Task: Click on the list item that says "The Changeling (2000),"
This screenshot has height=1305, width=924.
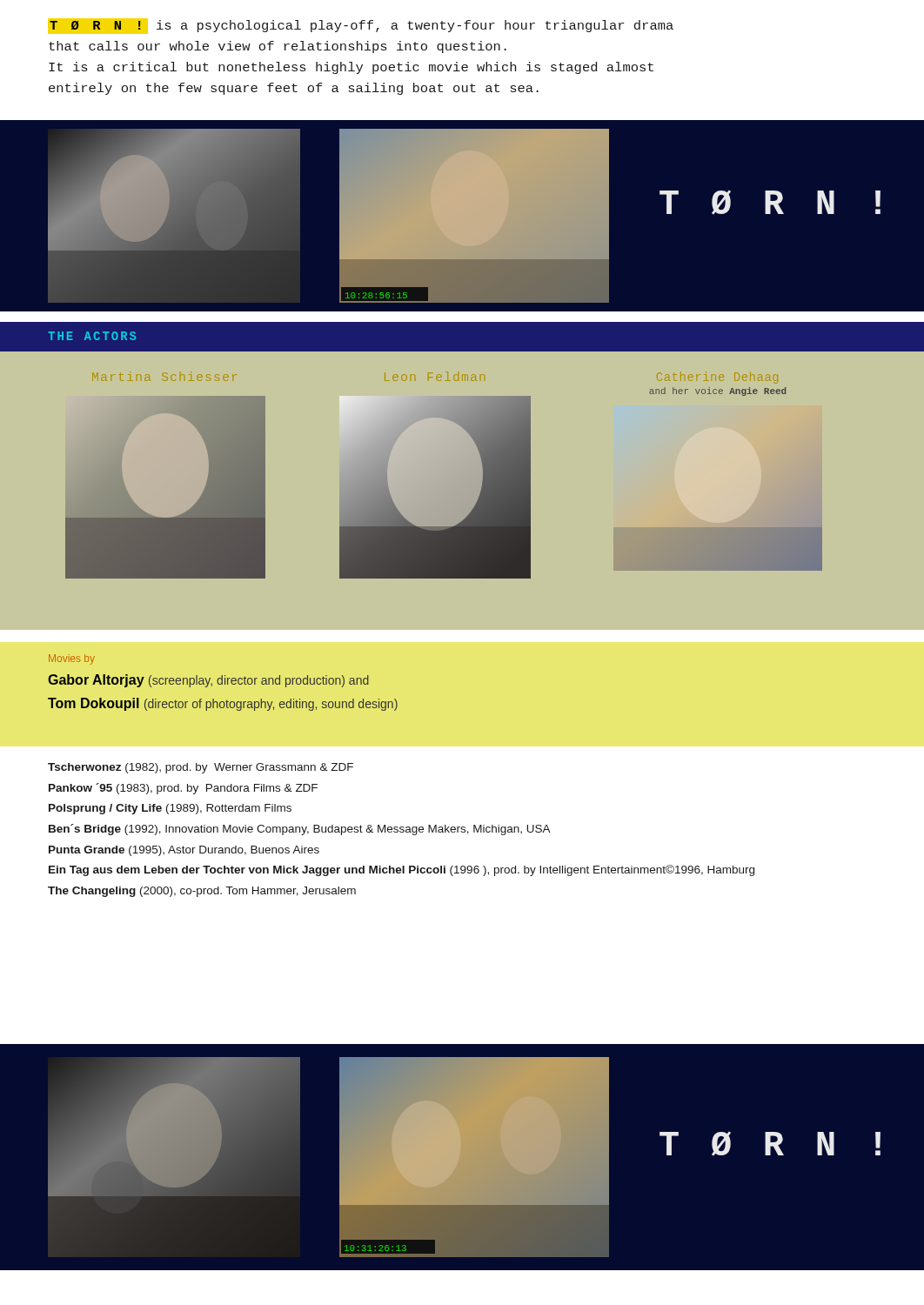Action: coord(202,890)
